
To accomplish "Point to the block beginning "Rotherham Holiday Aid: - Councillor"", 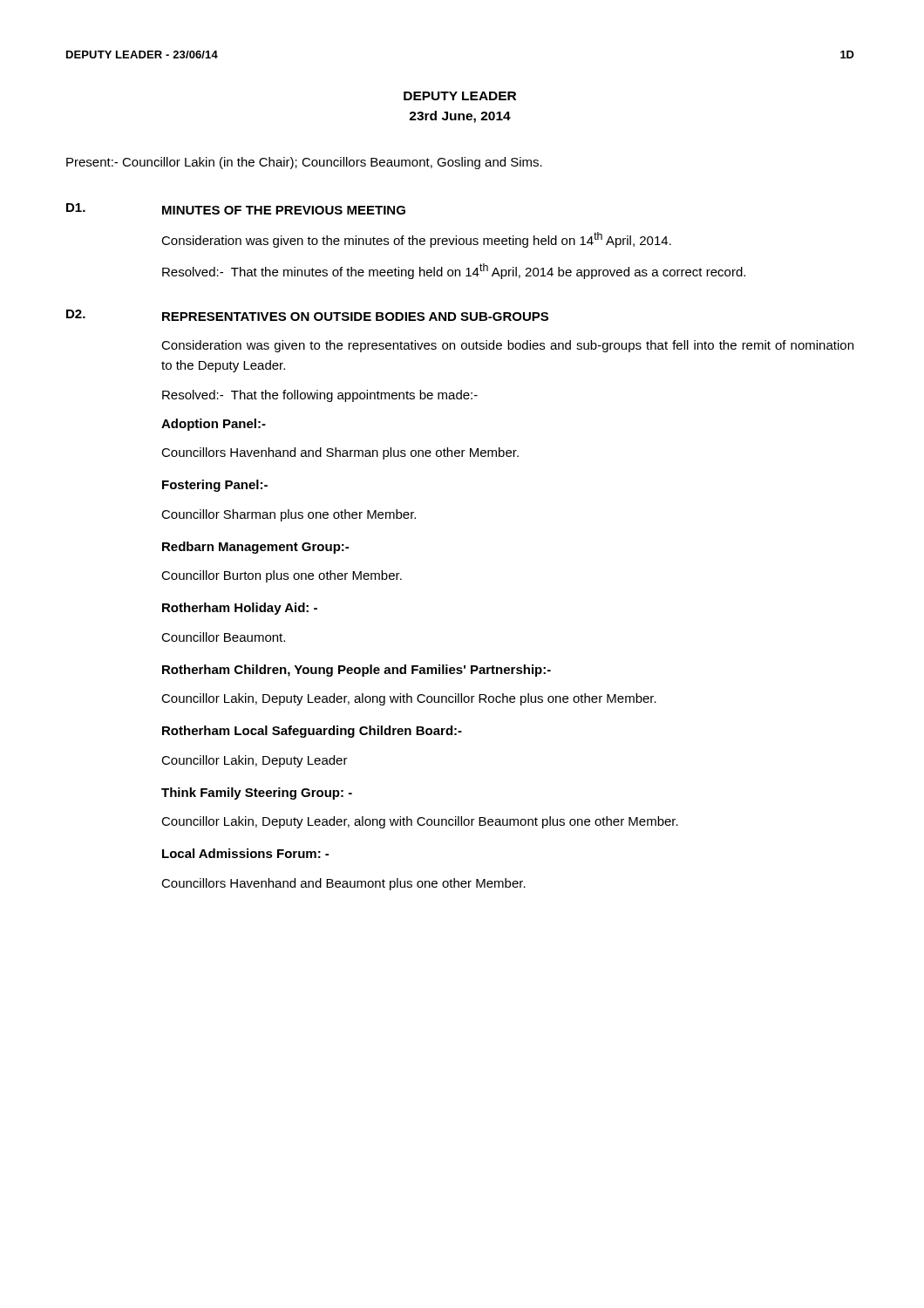I will pos(240,609).
